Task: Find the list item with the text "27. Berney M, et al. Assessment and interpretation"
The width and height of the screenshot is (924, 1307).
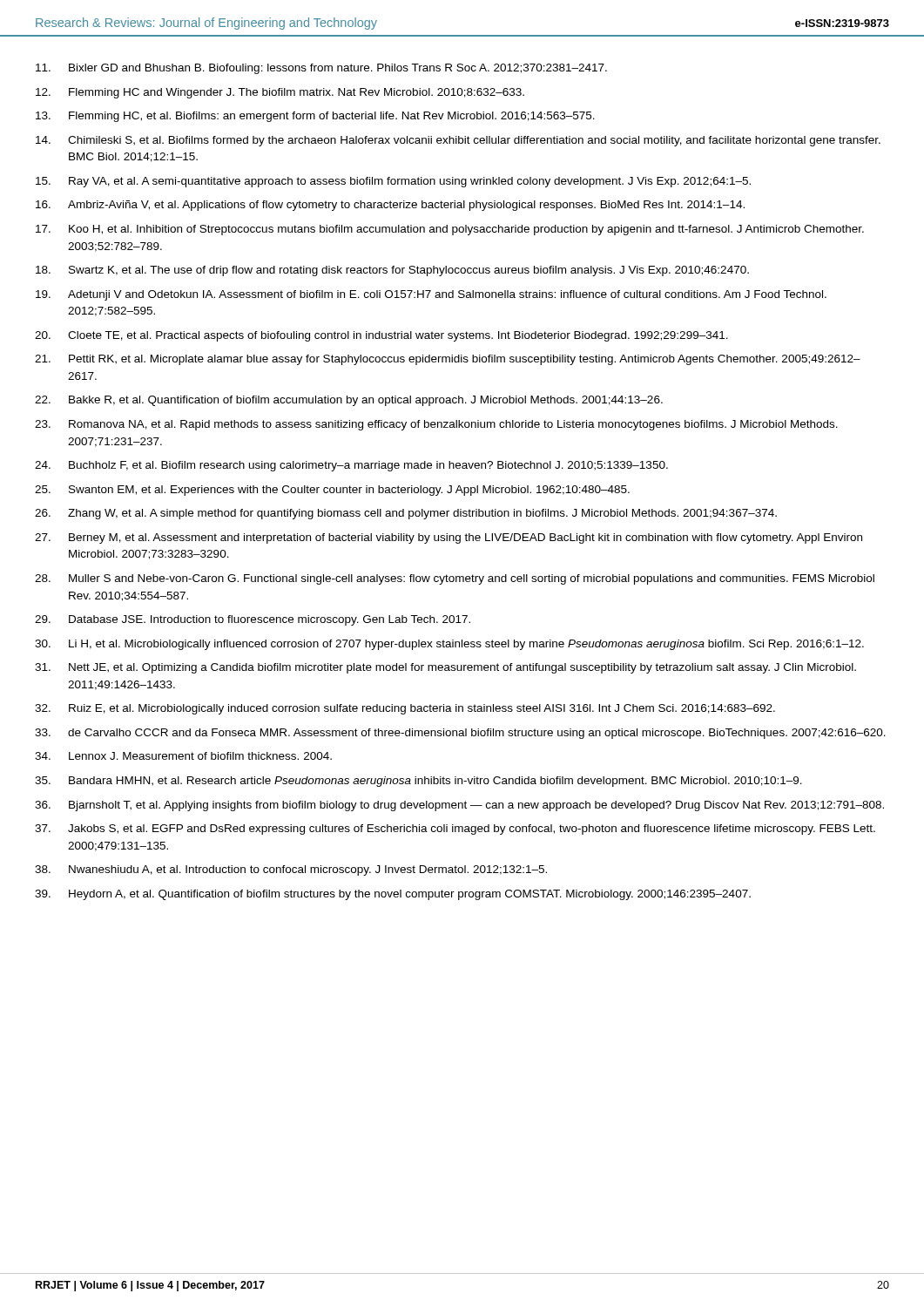Action: coord(462,546)
